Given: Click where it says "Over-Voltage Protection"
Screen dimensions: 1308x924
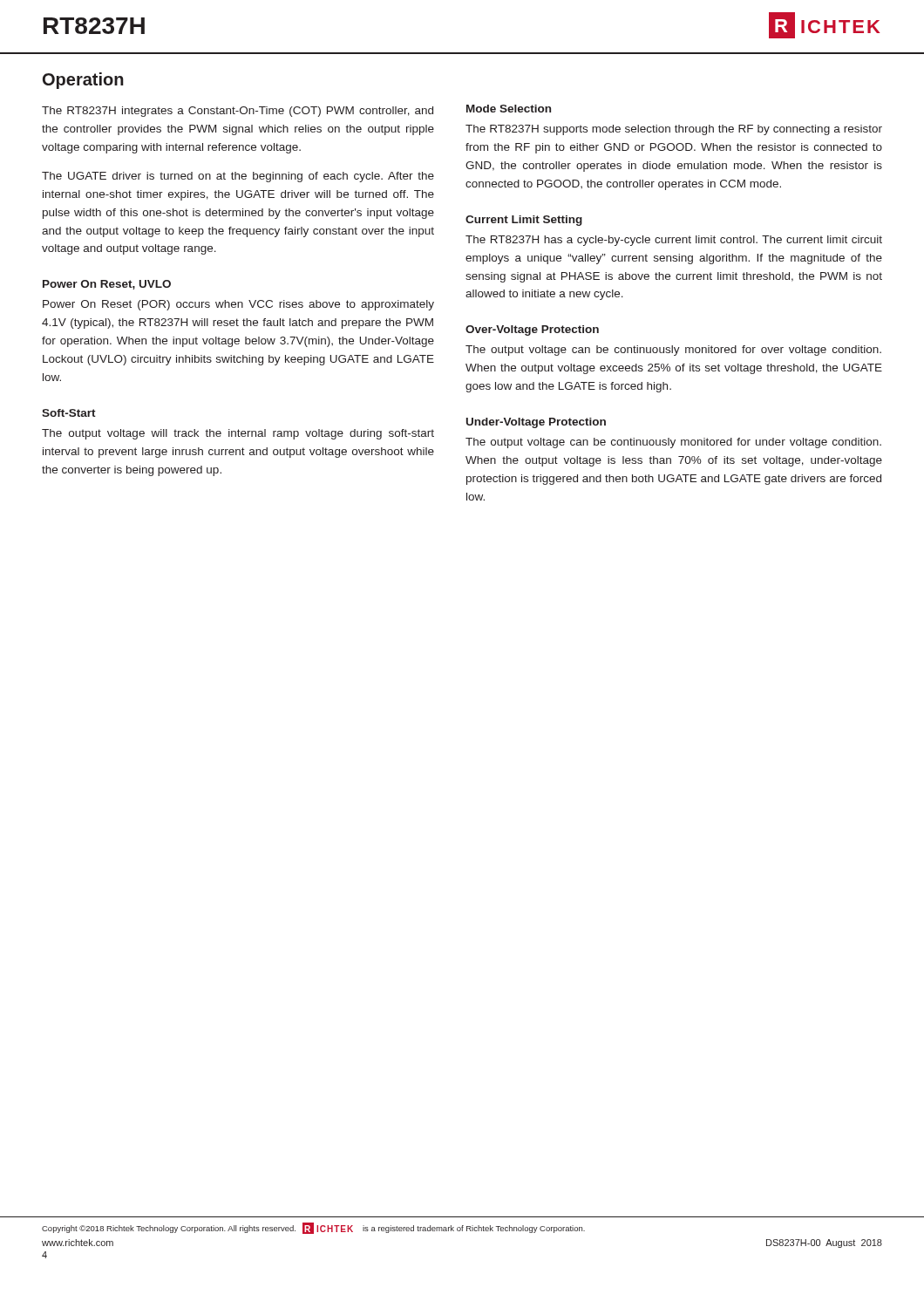Looking at the screenshot, I should (532, 329).
